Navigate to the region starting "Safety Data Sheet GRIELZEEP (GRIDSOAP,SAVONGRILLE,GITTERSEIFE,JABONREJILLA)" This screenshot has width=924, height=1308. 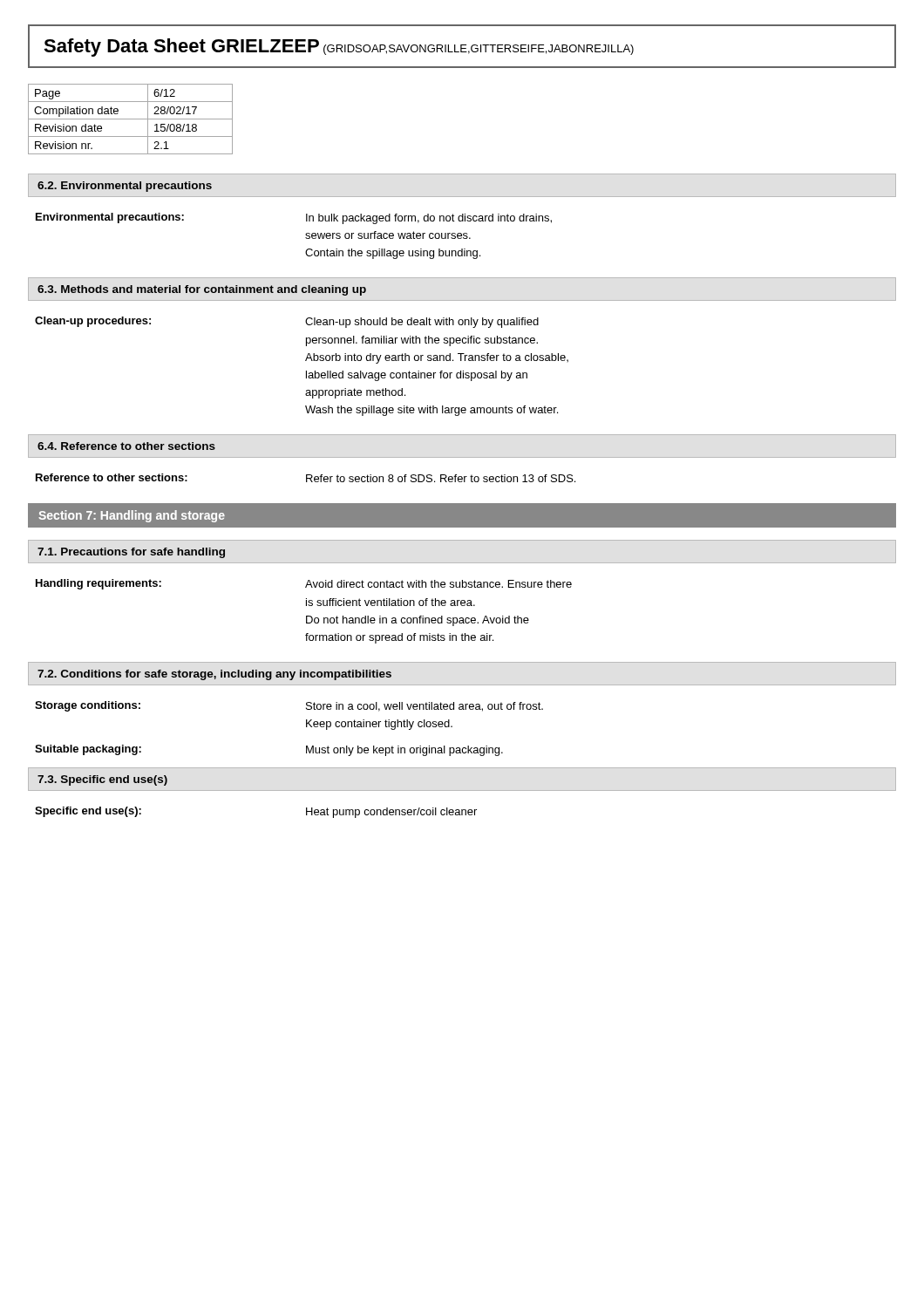click(339, 46)
